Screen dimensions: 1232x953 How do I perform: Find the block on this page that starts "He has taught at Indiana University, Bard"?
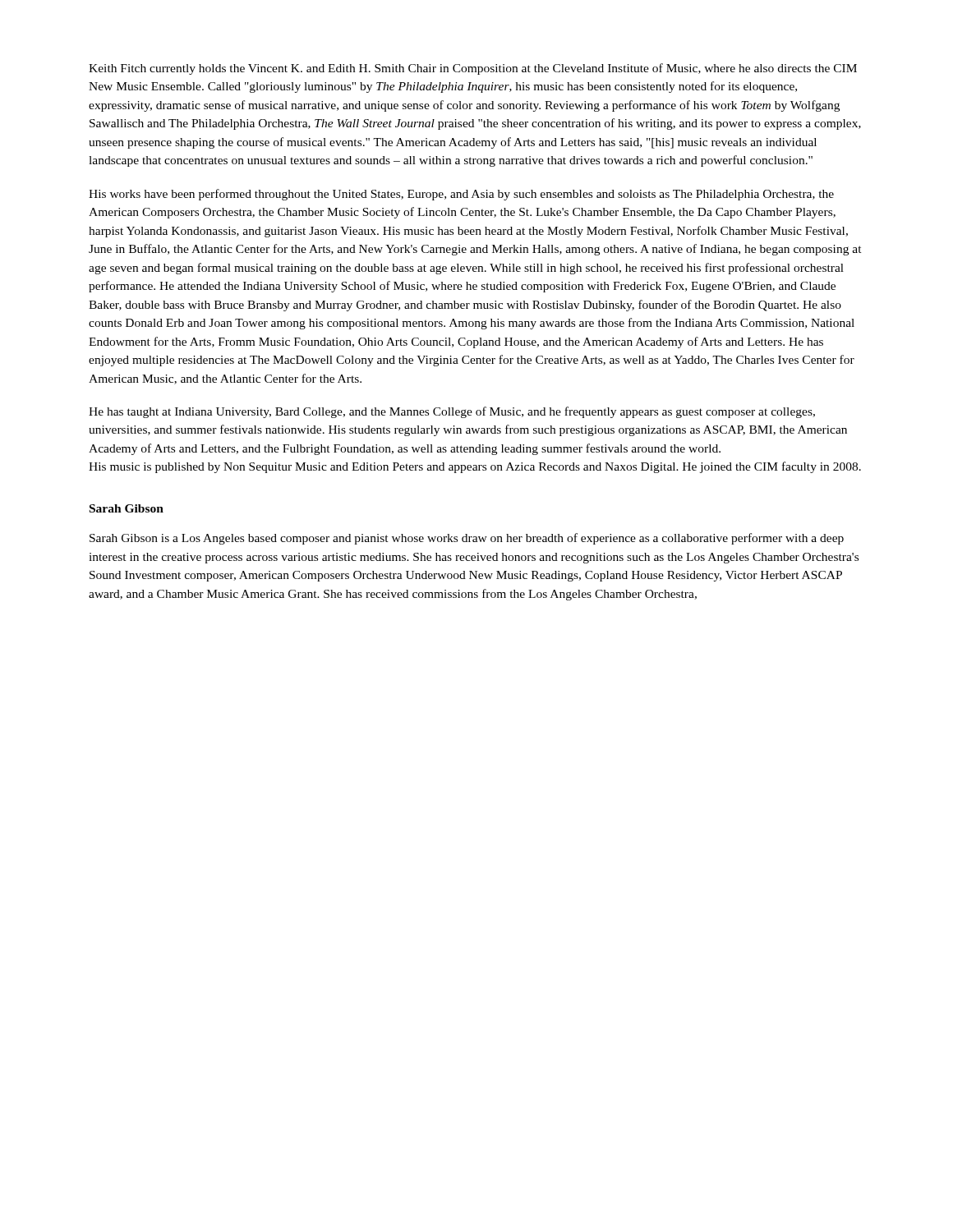click(475, 439)
